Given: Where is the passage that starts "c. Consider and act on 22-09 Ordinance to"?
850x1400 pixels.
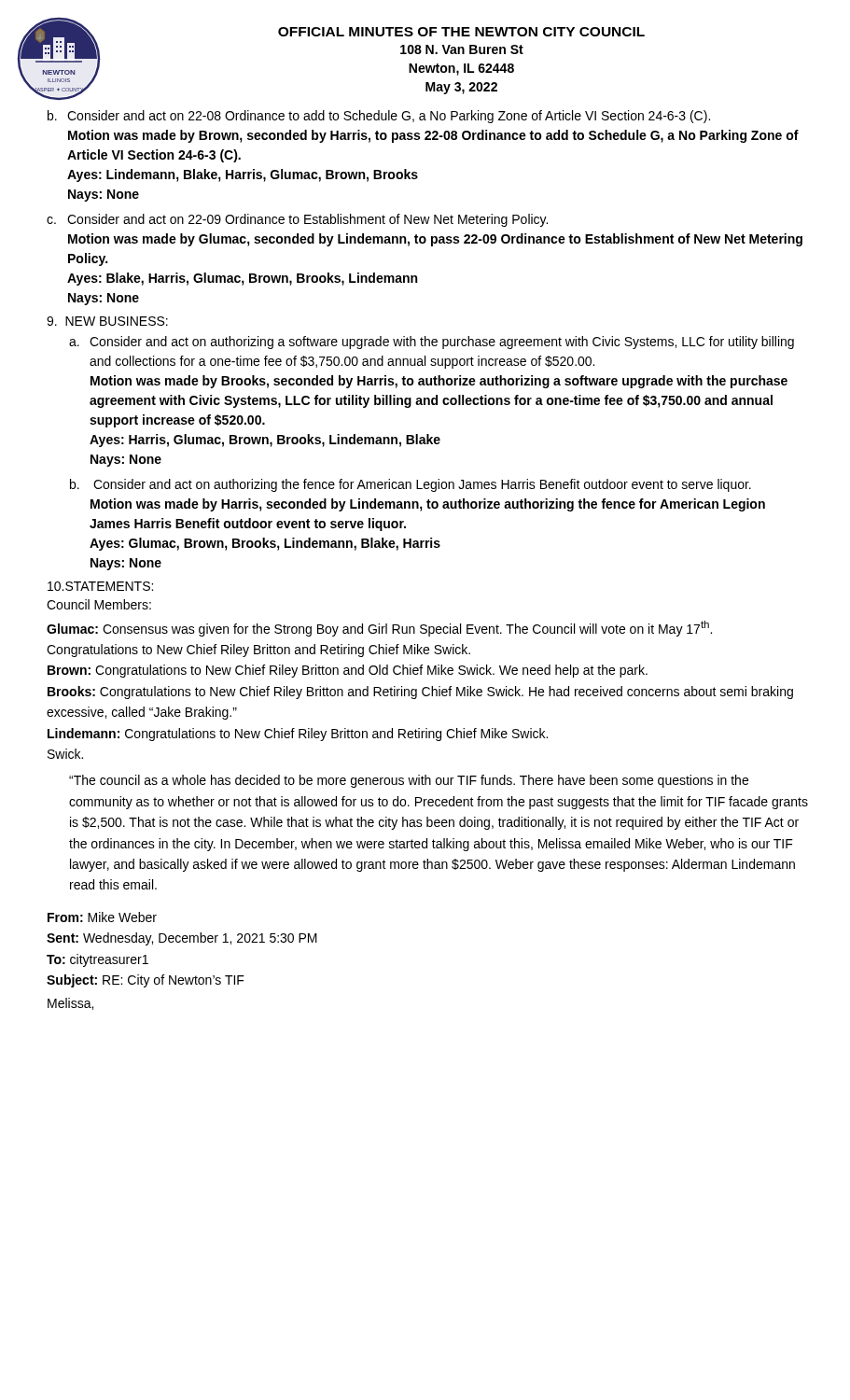Looking at the screenshot, I should [x=297, y=220].
